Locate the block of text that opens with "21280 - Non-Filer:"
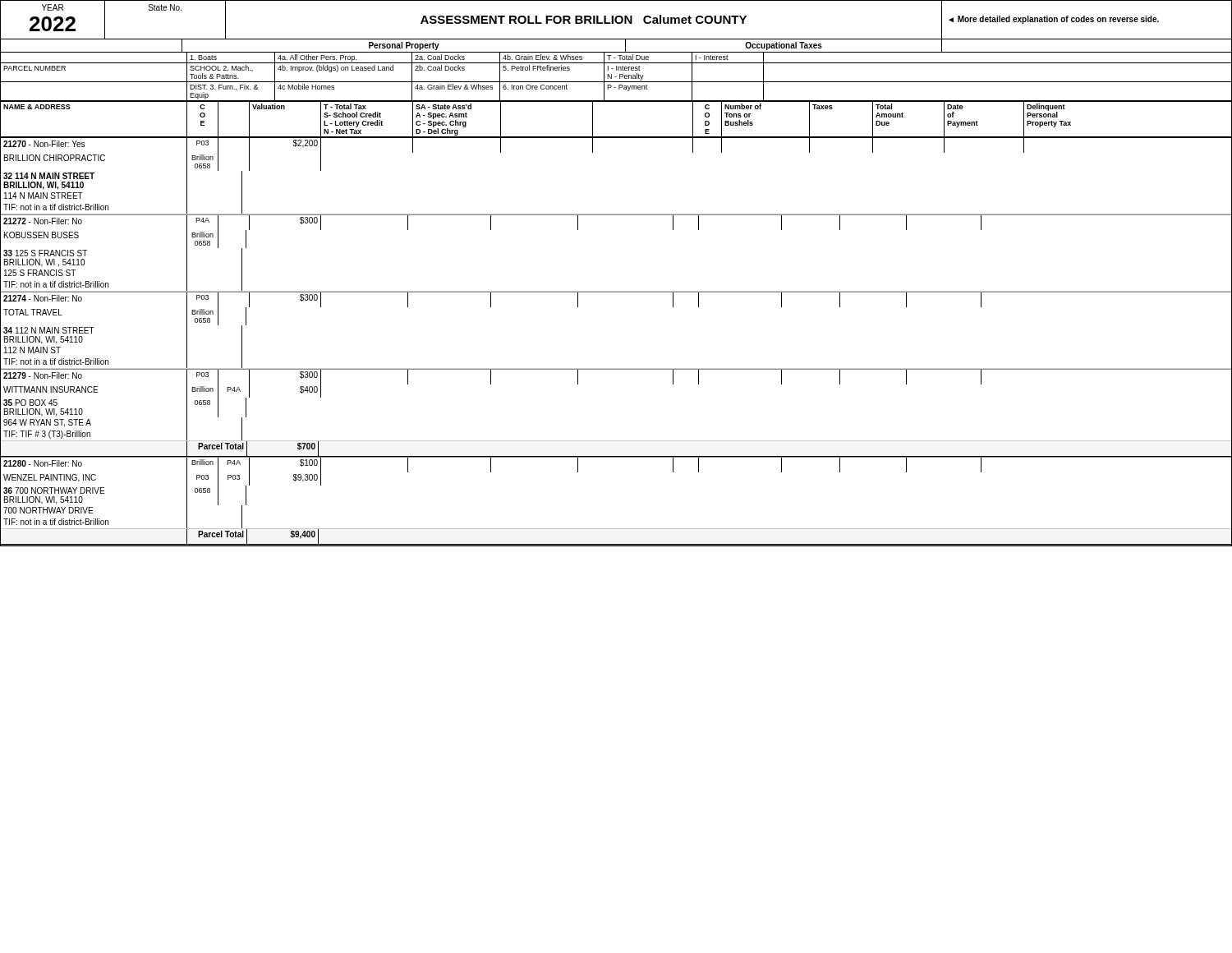 coord(616,501)
